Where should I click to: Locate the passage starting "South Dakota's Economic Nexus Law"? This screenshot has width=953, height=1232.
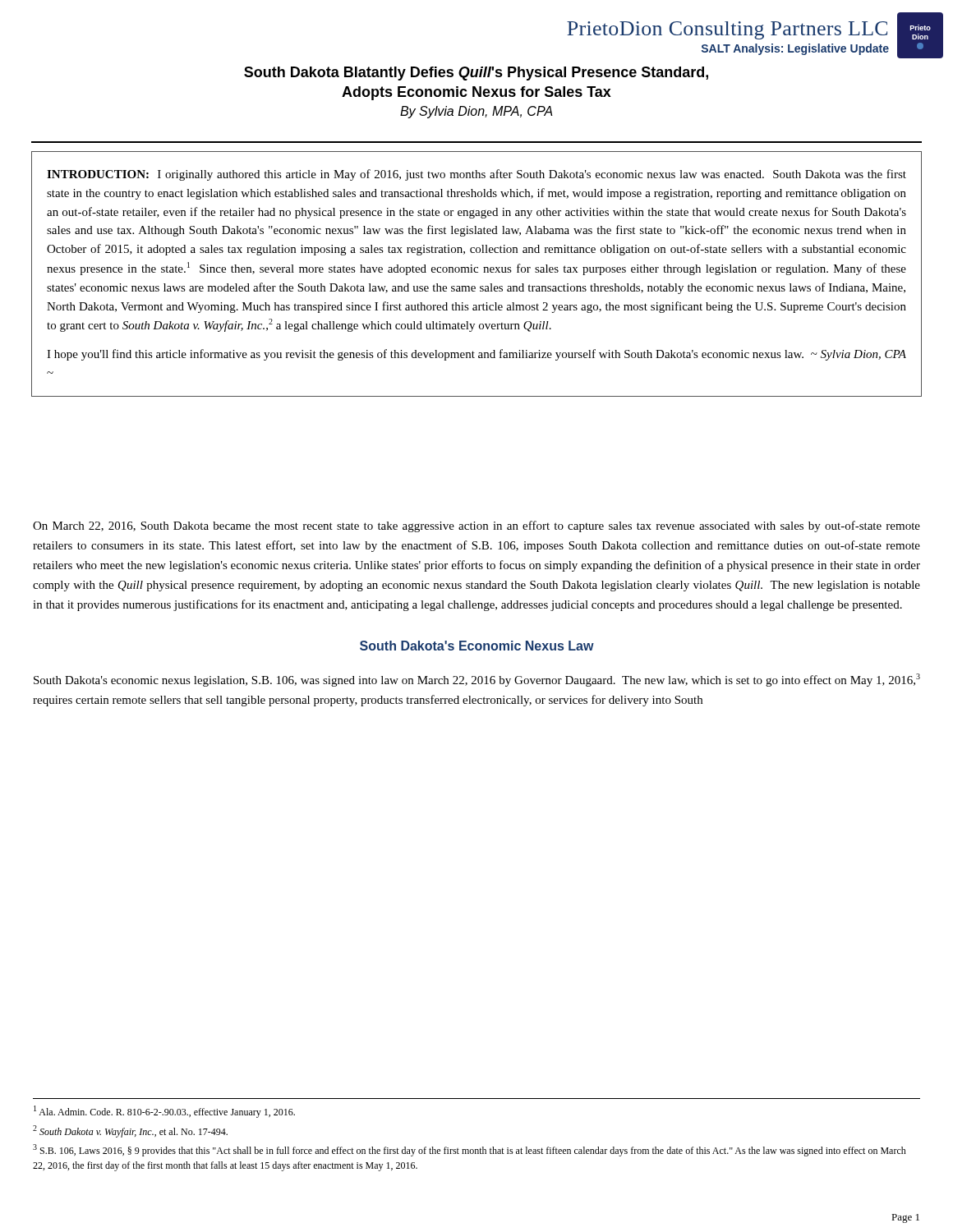click(x=476, y=646)
